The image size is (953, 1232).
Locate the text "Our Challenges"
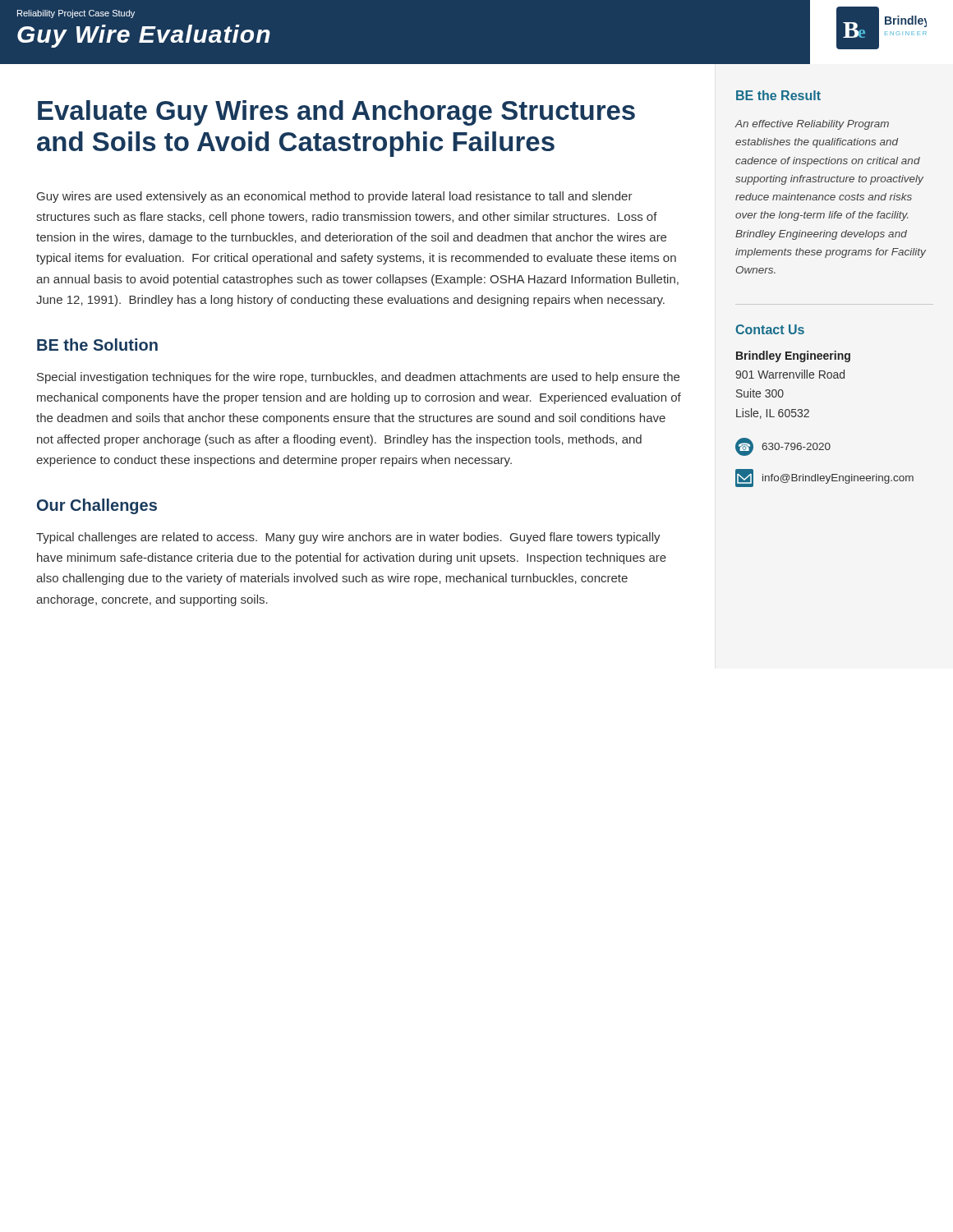97,505
